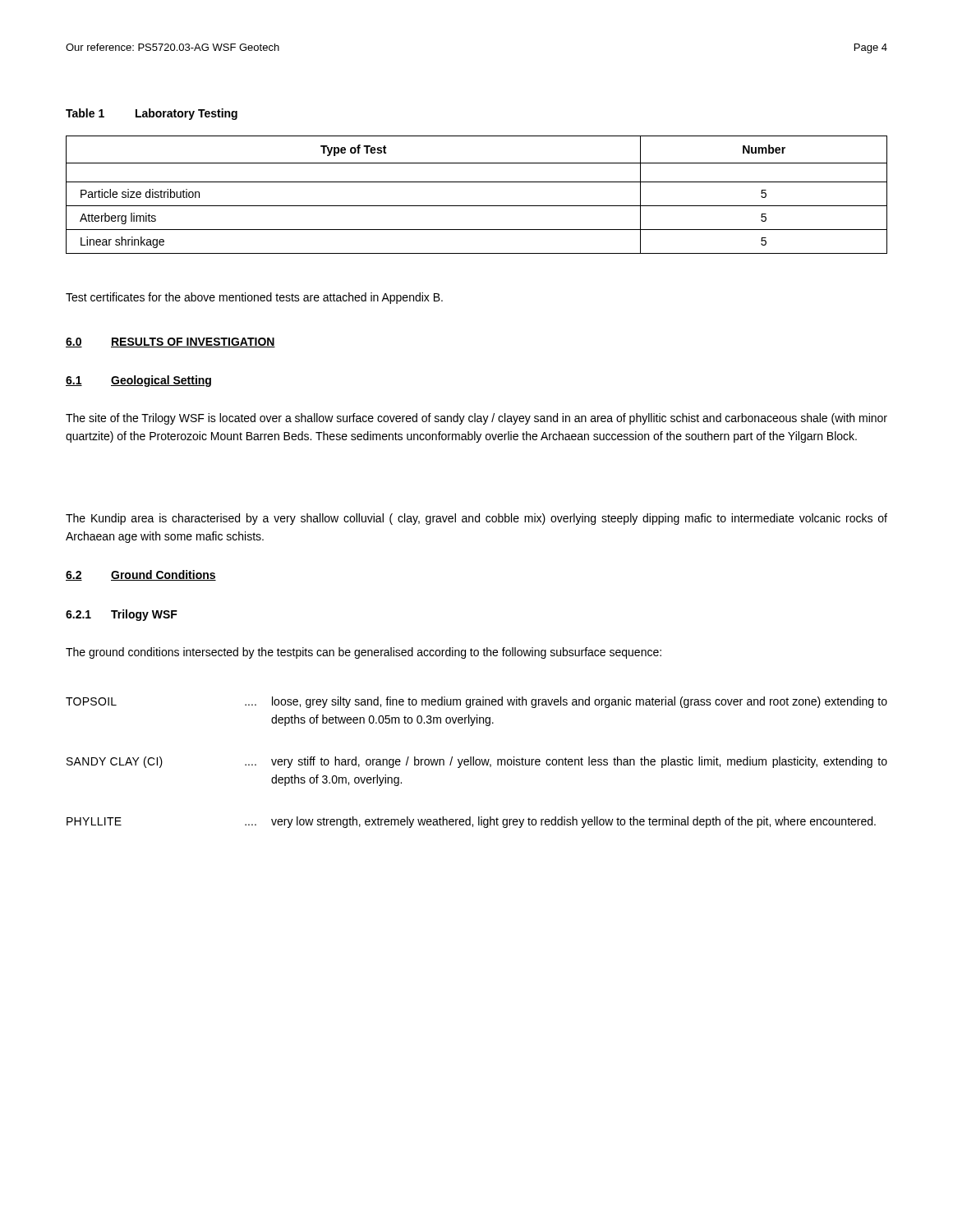Viewport: 953px width, 1232px height.
Task: Point to the block beginning "SANDY CLAY (CI) .... very stiff"
Action: point(476,771)
